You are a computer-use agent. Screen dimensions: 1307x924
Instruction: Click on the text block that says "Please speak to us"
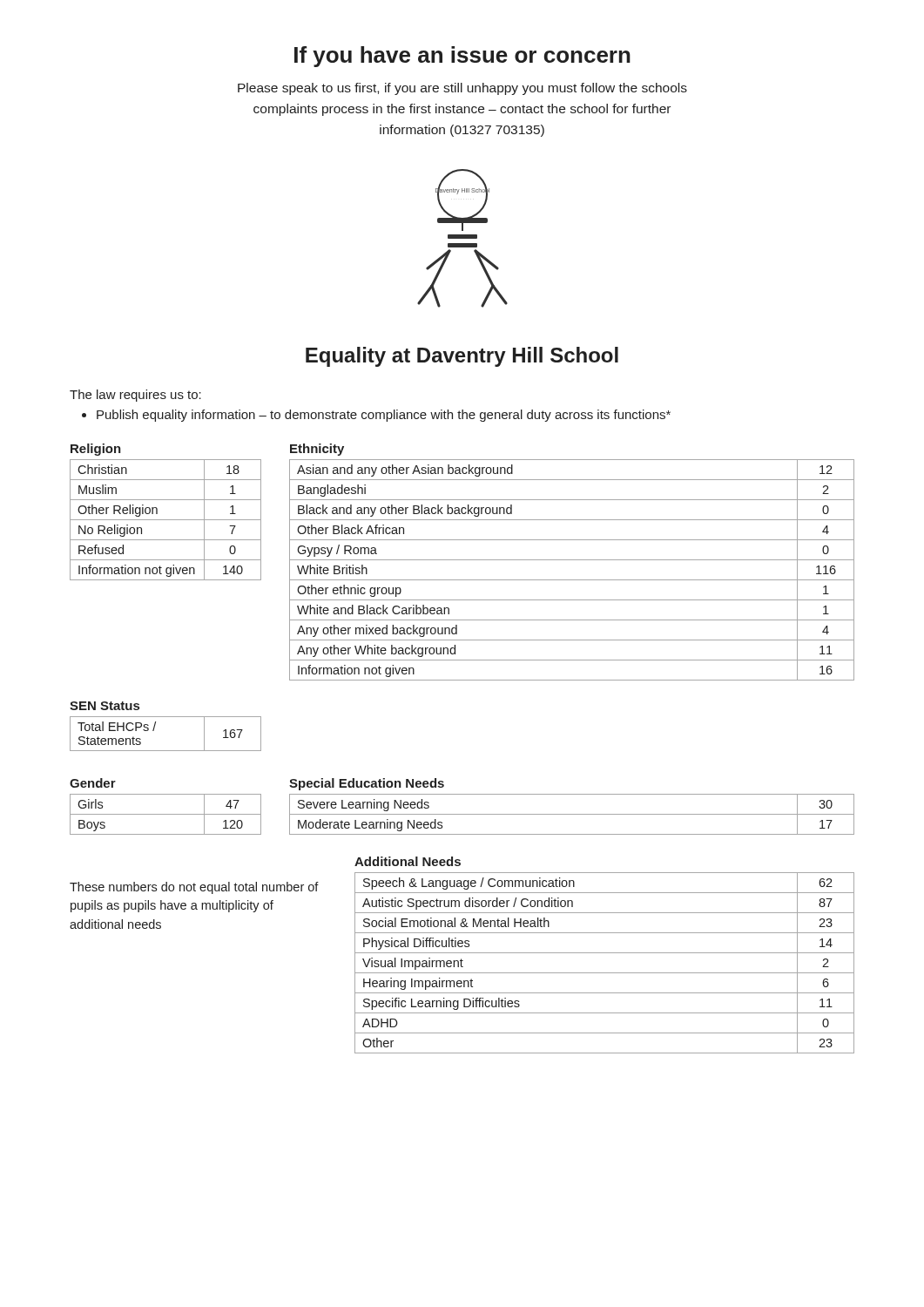(462, 108)
